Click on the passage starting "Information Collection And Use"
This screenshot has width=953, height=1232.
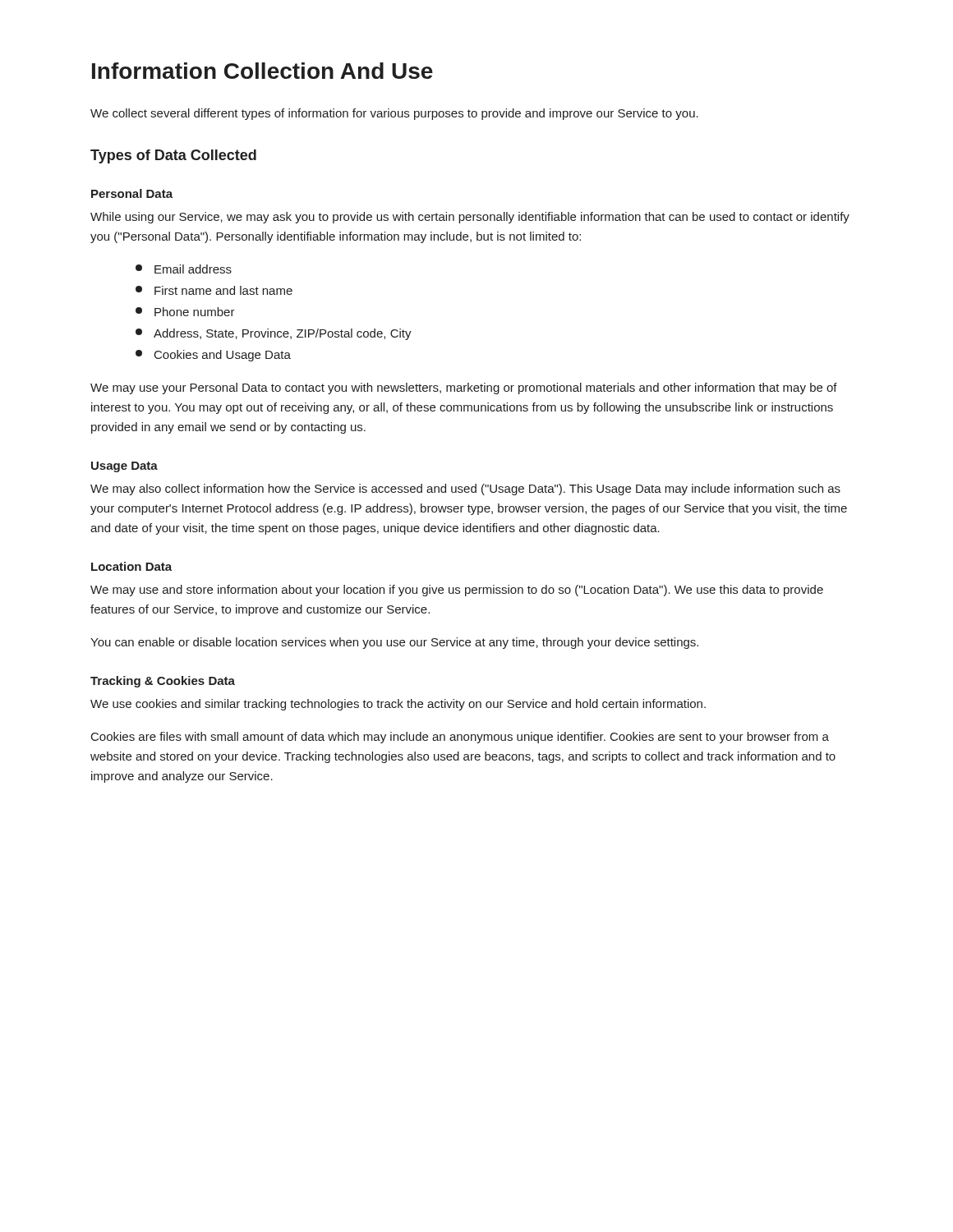pyautogui.click(x=262, y=71)
